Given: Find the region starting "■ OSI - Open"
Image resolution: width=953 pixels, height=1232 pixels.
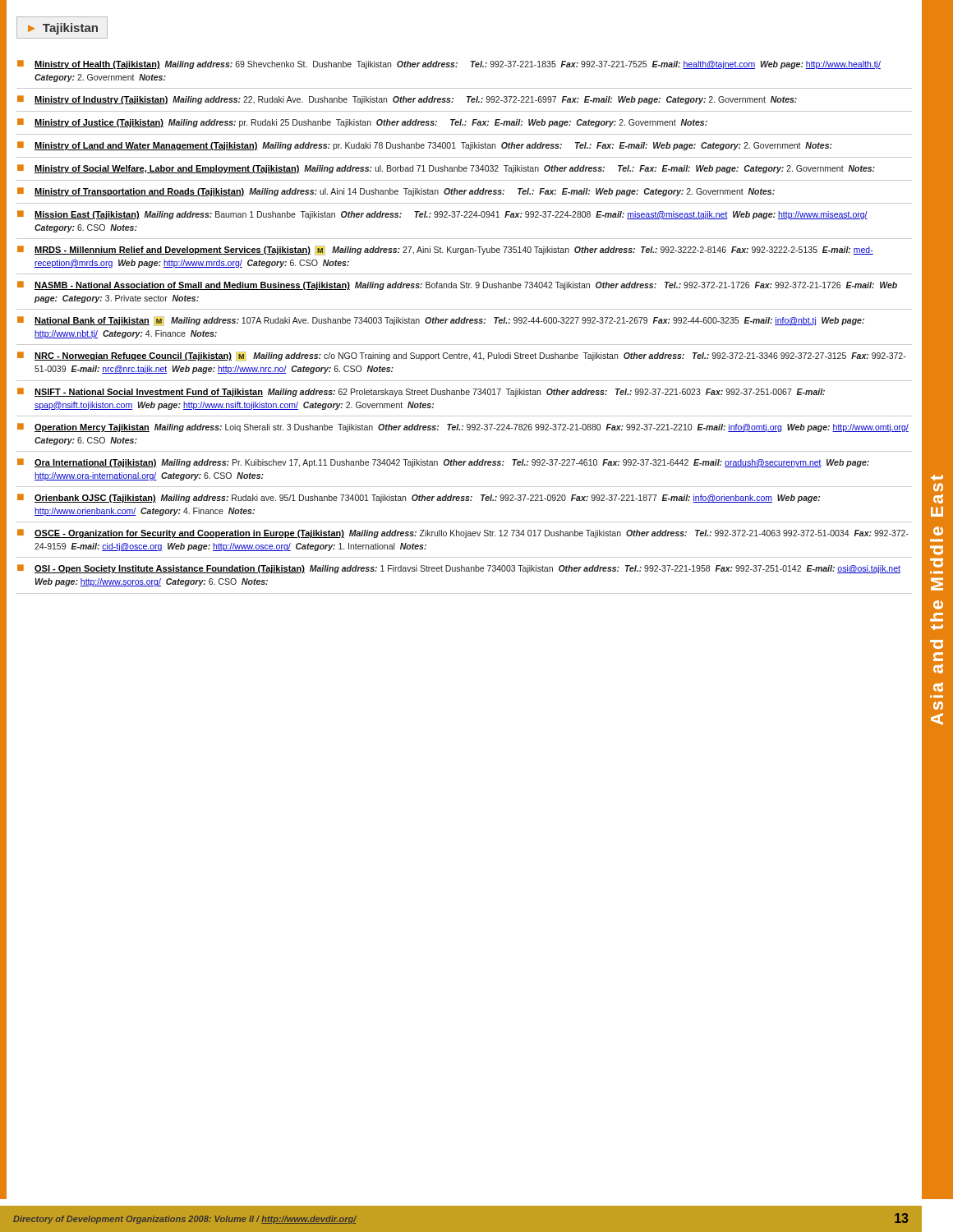Looking at the screenshot, I should pyautogui.click(x=464, y=574).
